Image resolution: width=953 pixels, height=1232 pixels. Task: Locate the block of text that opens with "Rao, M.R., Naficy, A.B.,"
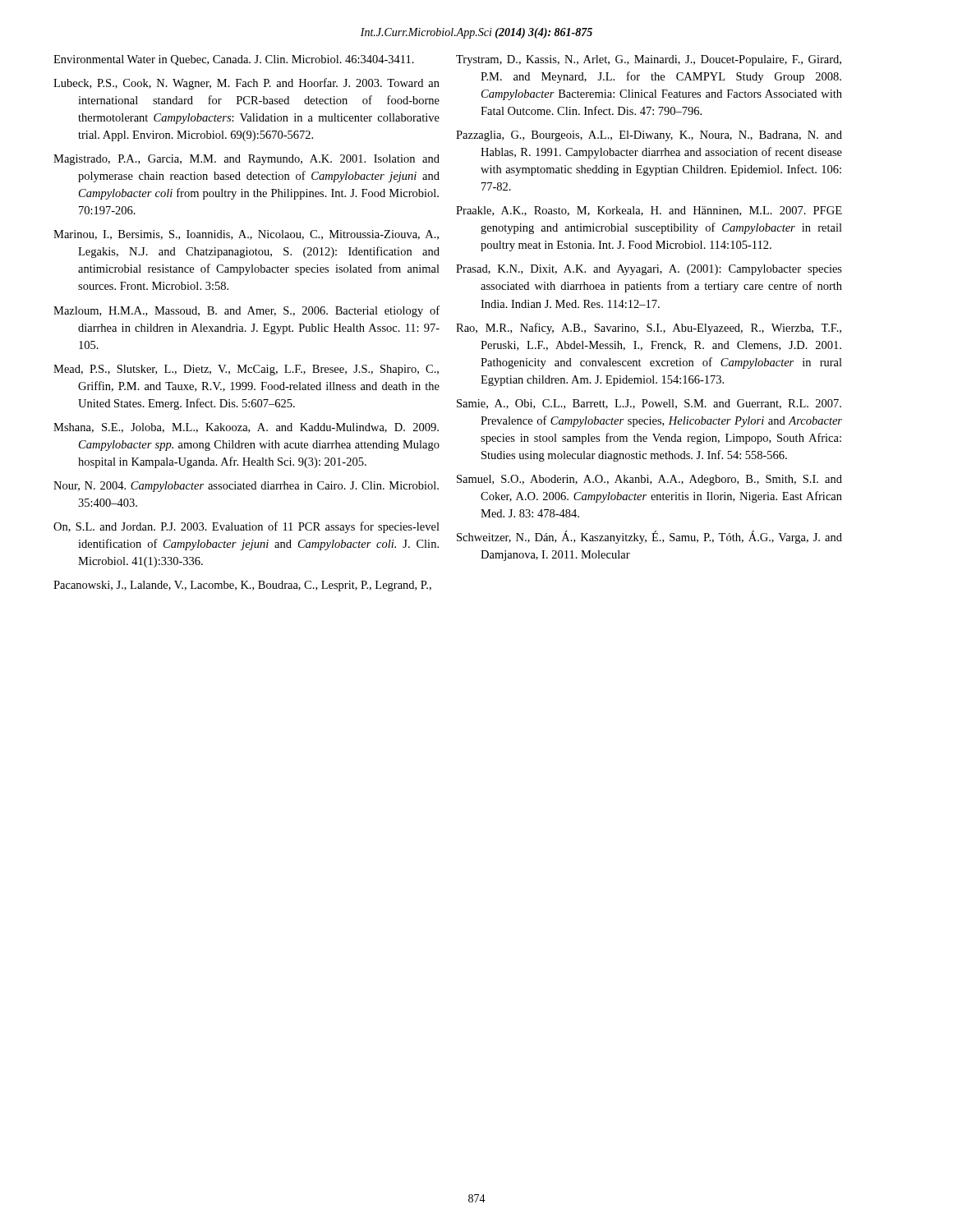[649, 354]
